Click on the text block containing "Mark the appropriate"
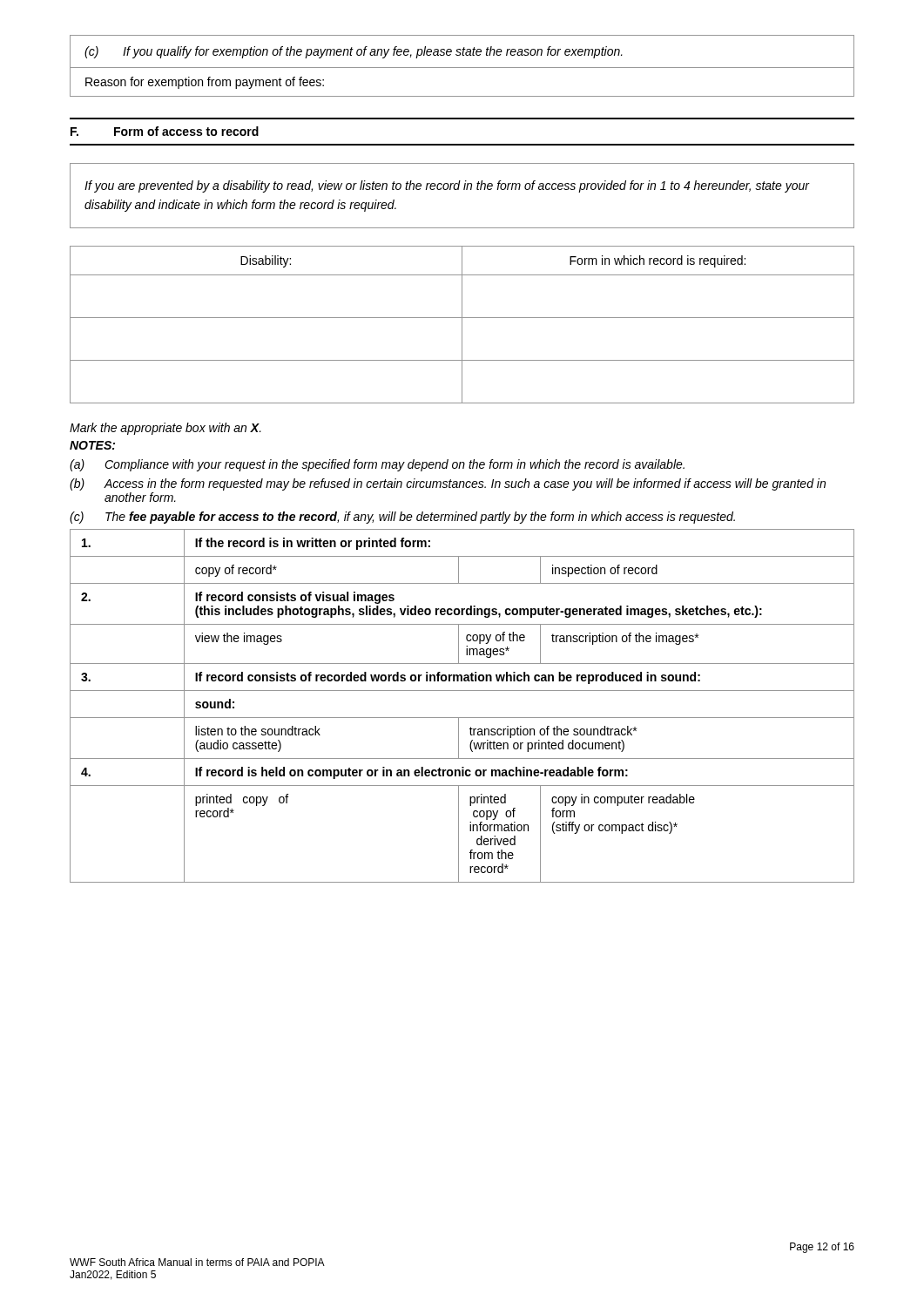Image resolution: width=924 pixels, height=1307 pixels. (165, 429)
